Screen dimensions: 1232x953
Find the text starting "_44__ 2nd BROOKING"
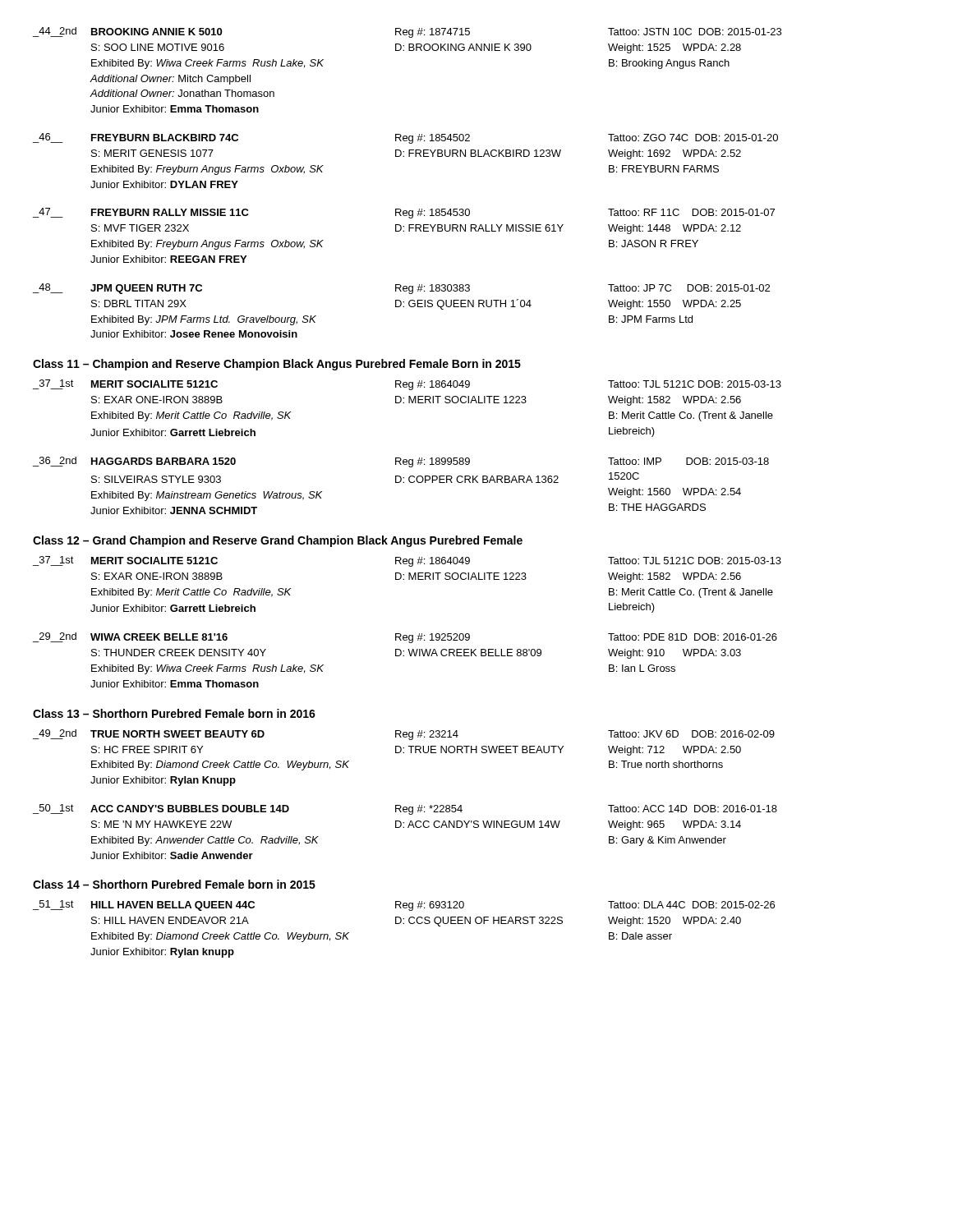(407, 32)
